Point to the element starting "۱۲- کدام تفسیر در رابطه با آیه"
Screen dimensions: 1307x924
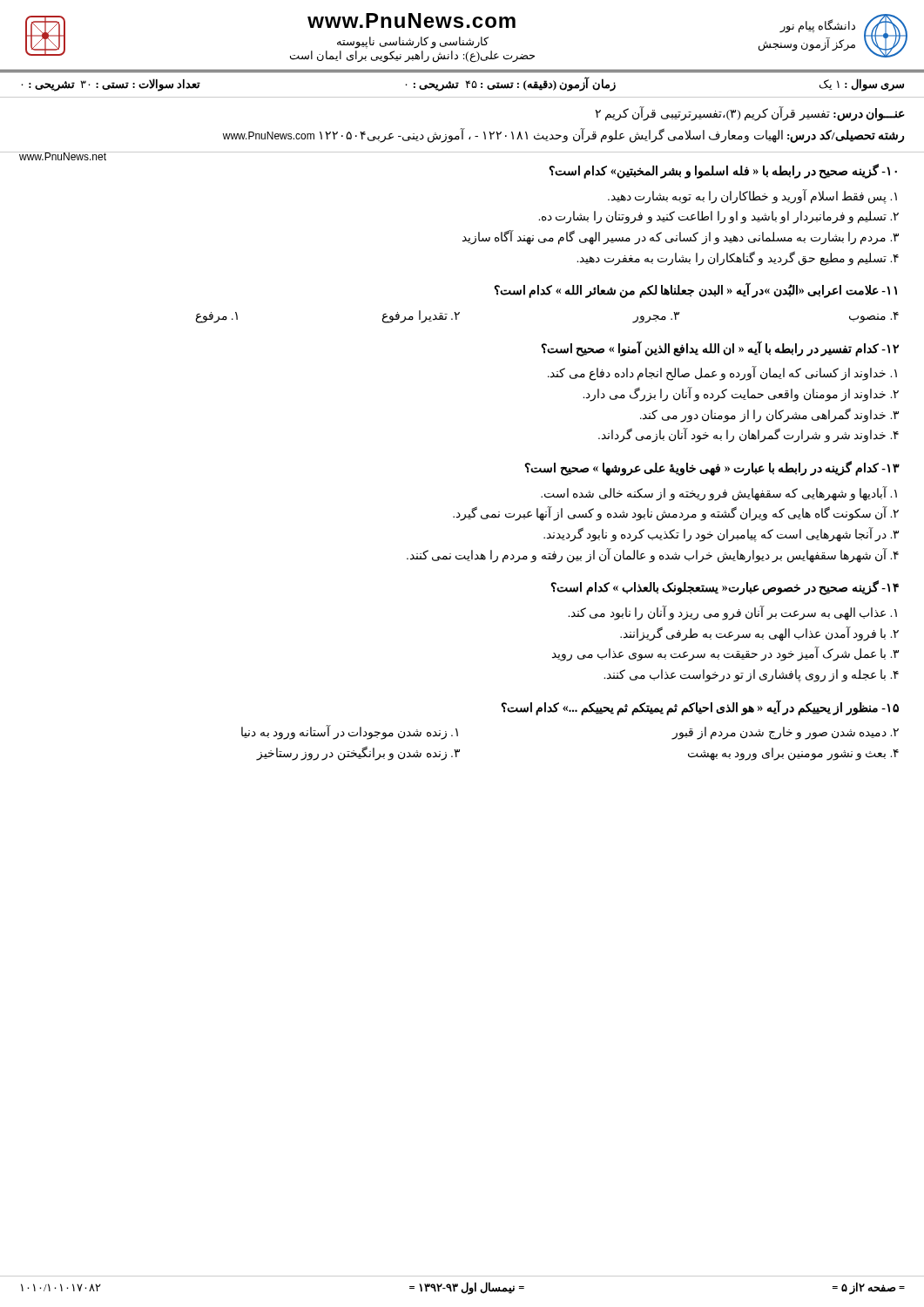point(720,349)
